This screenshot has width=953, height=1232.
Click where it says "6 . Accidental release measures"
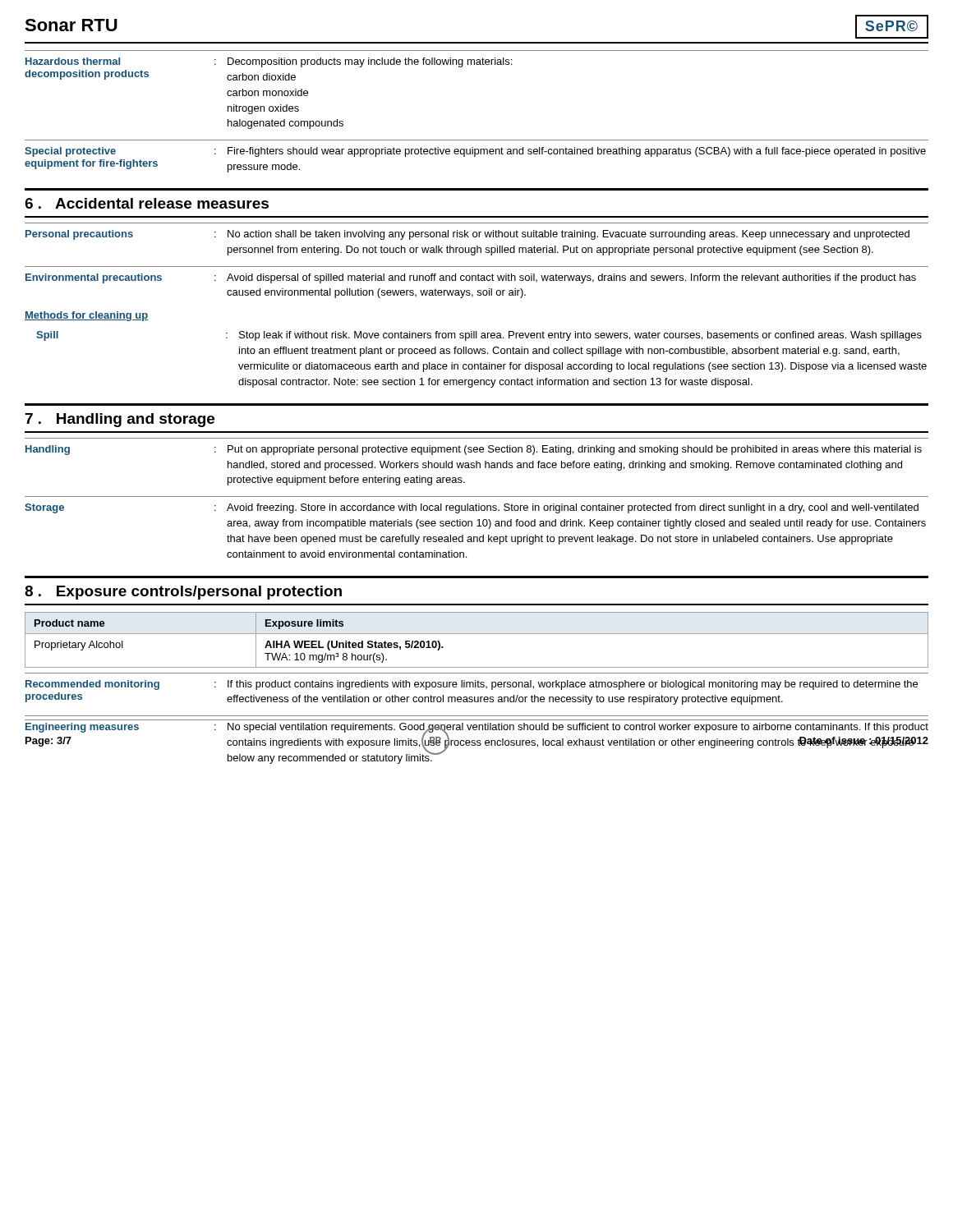point(147,203)
